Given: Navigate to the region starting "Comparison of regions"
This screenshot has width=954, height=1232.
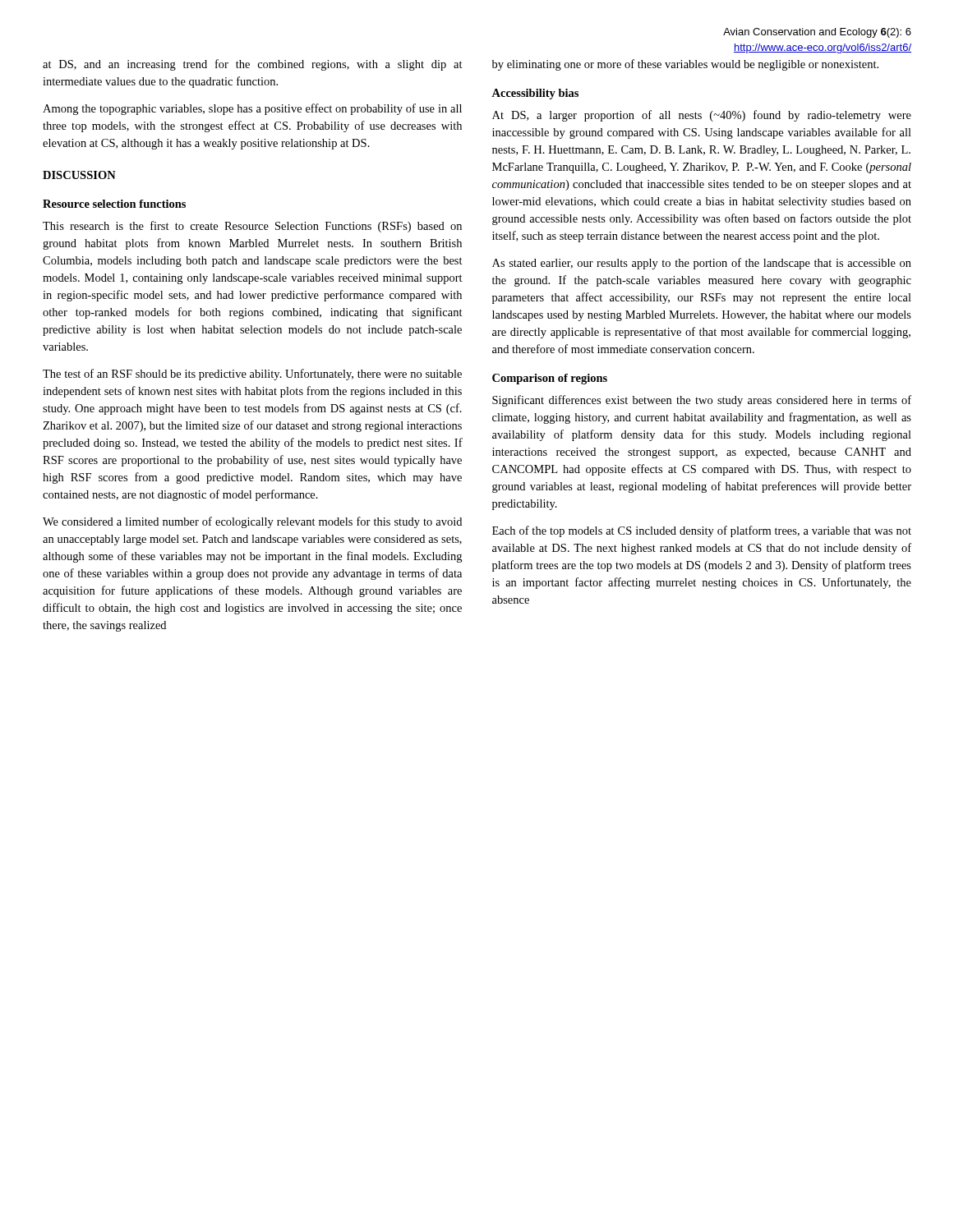Looking at the screenshot, I should pyautogui.click(x=550, y=378).
